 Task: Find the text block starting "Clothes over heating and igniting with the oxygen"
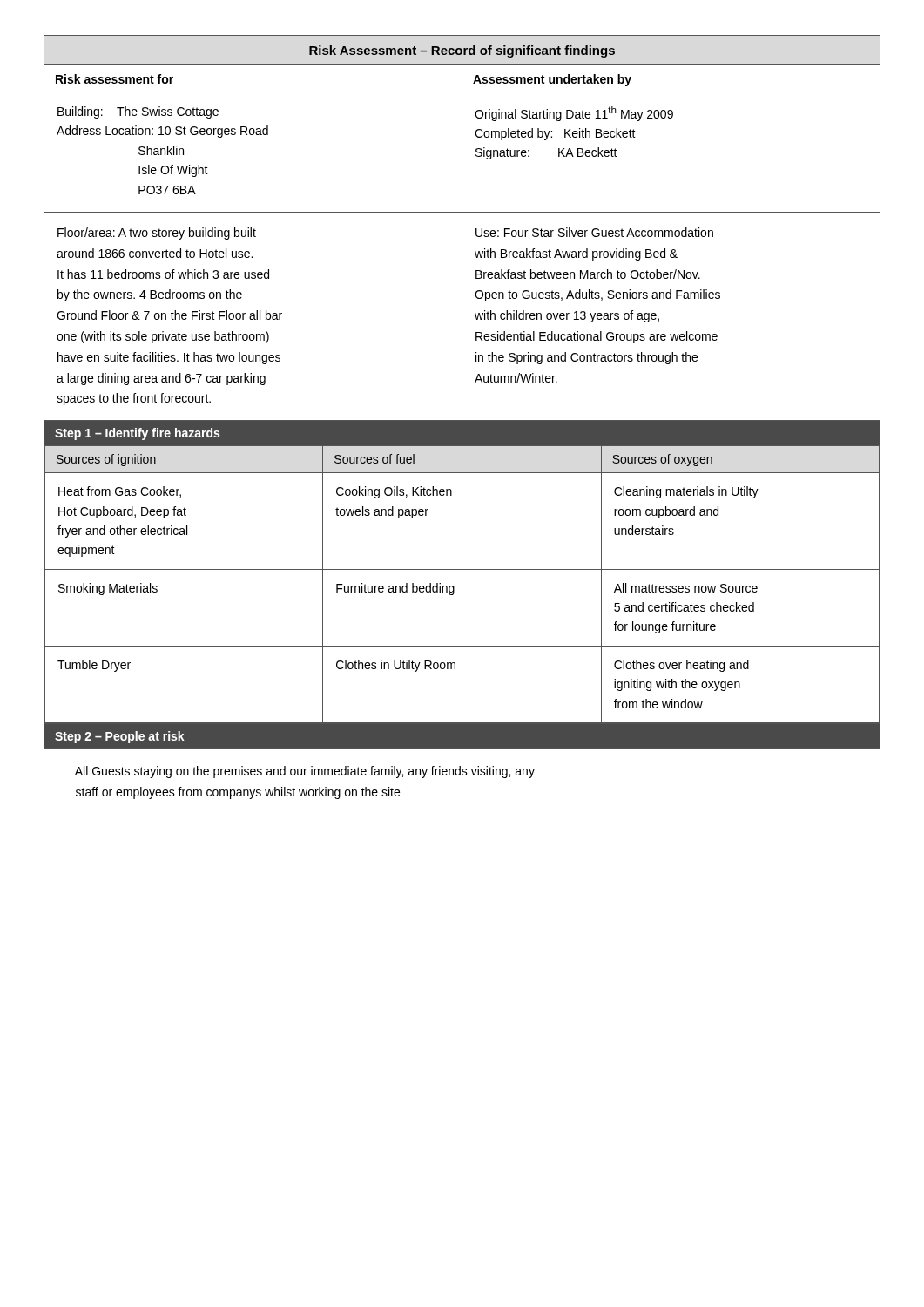tap(681, 684)
